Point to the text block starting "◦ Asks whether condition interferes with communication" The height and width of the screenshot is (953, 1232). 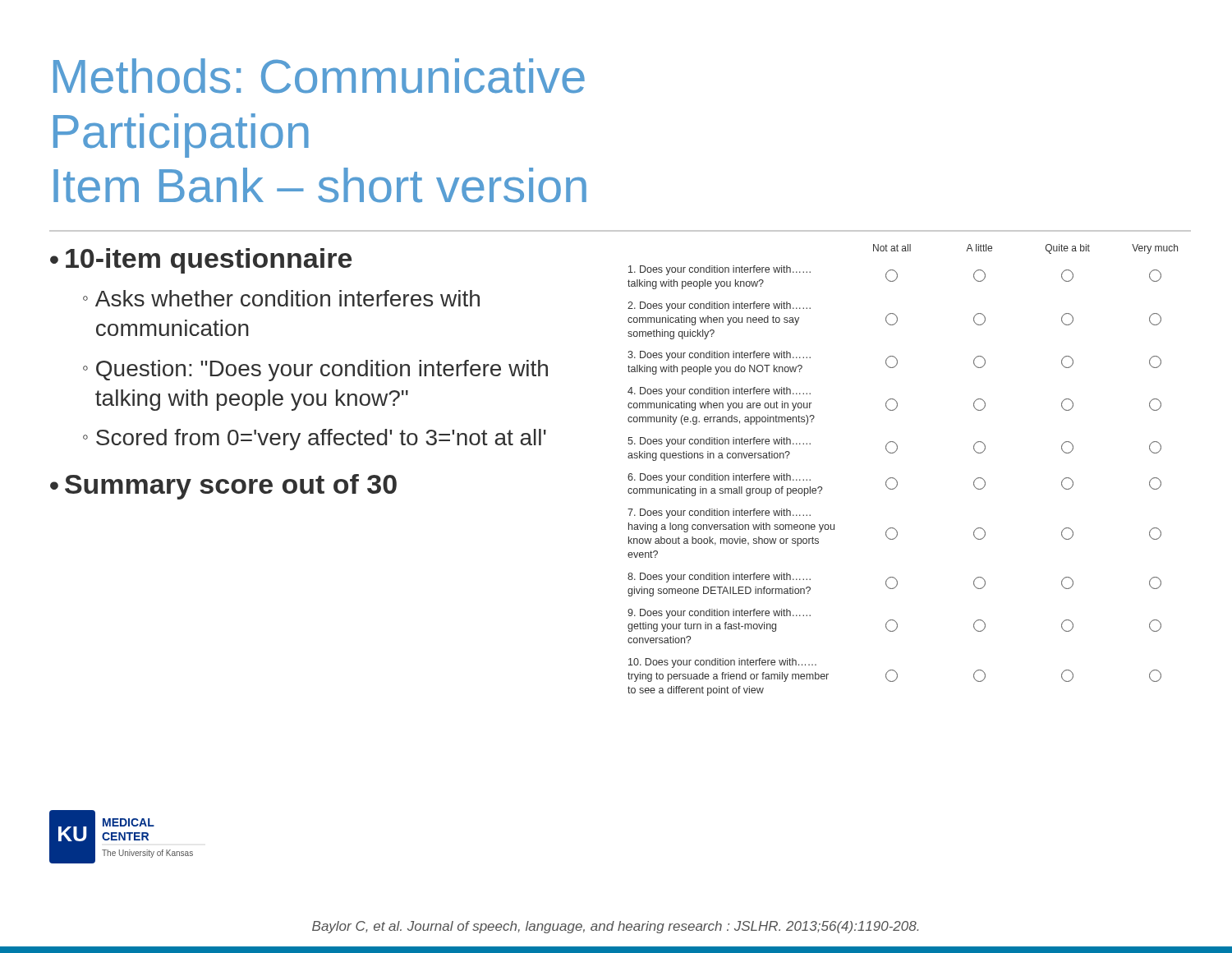(x=345, y=314)
